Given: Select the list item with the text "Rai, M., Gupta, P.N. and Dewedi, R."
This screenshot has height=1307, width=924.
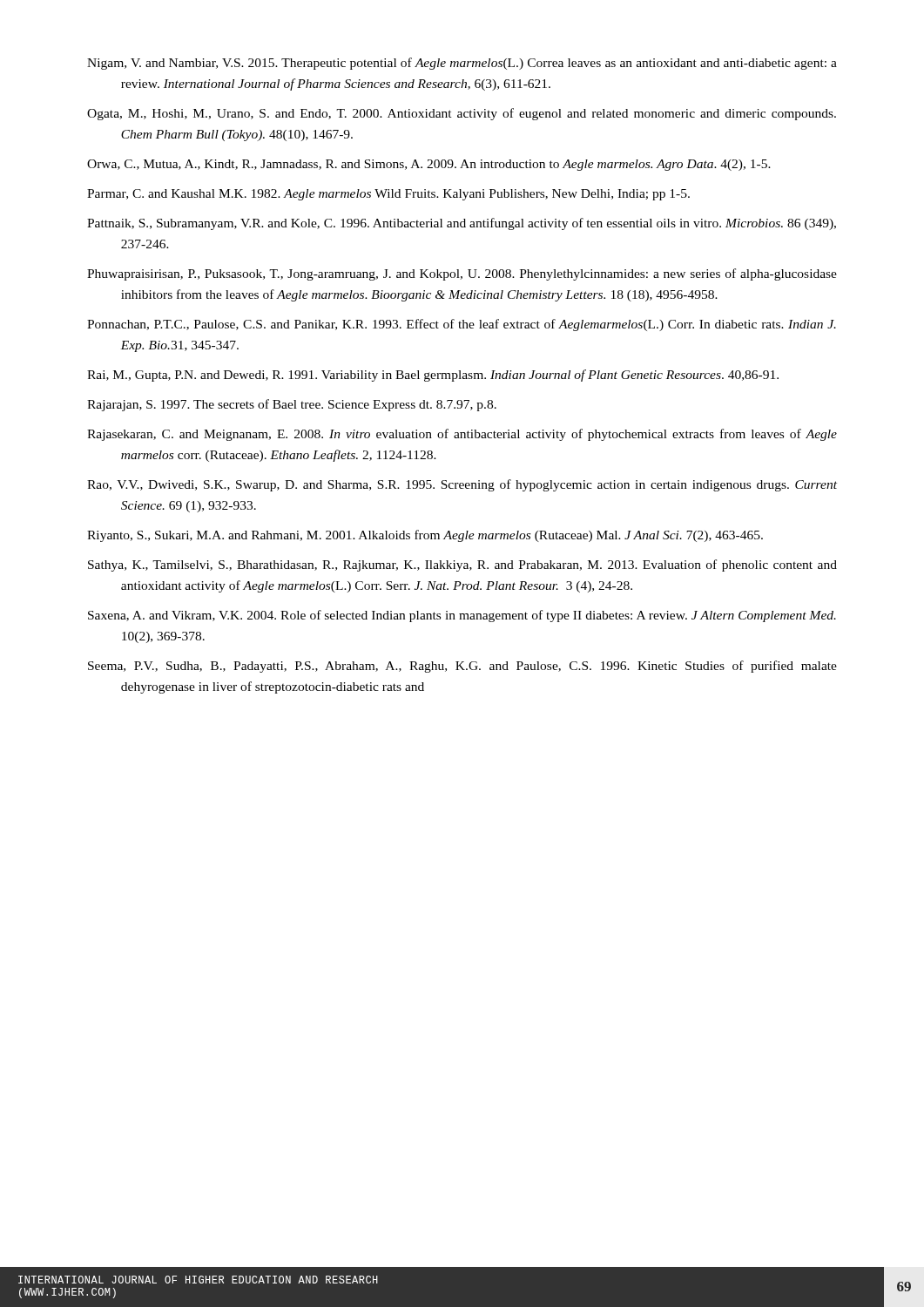Looking at the screenshot, I should point(433,374).
